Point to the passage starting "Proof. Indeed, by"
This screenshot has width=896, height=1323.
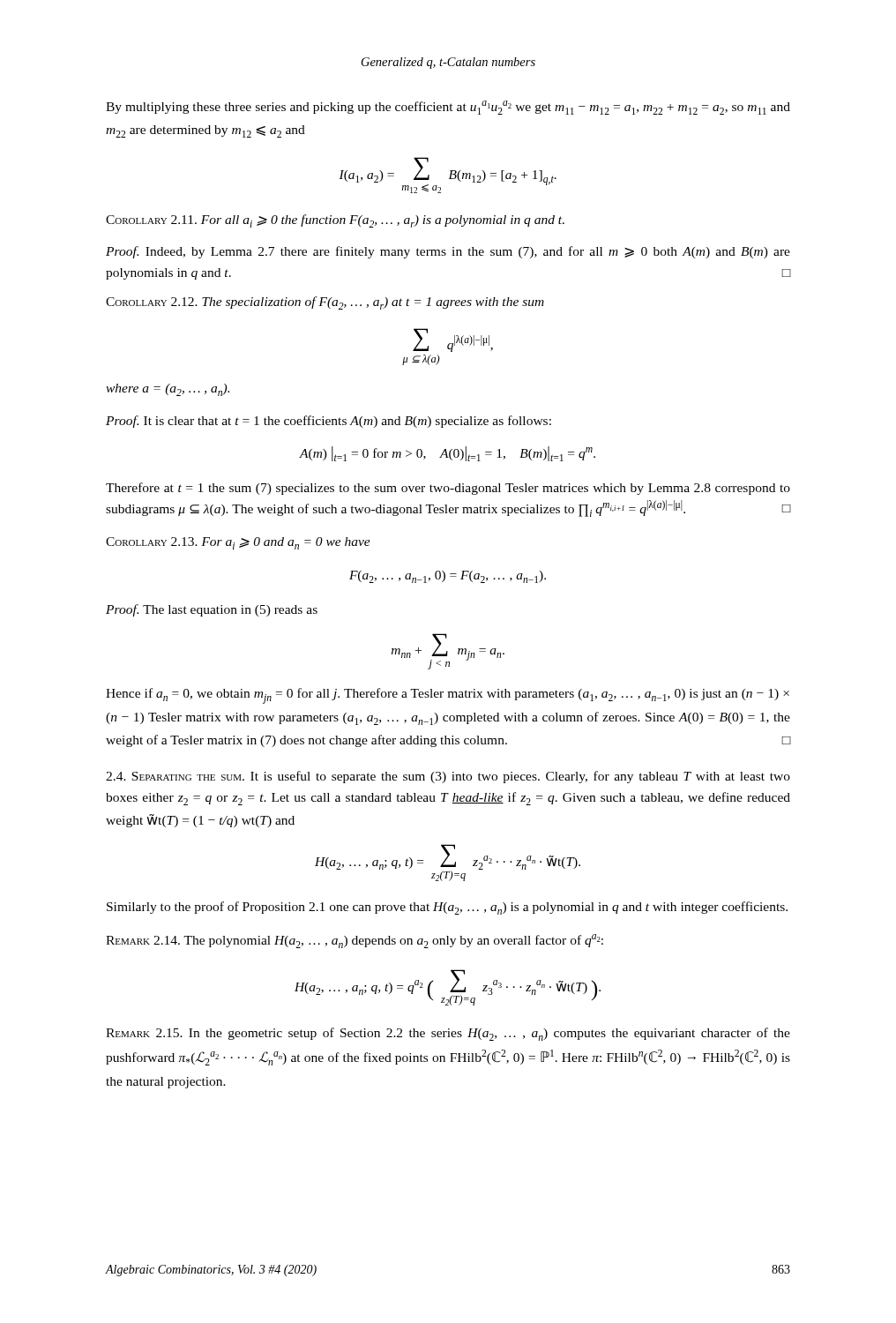pos(448,262)
